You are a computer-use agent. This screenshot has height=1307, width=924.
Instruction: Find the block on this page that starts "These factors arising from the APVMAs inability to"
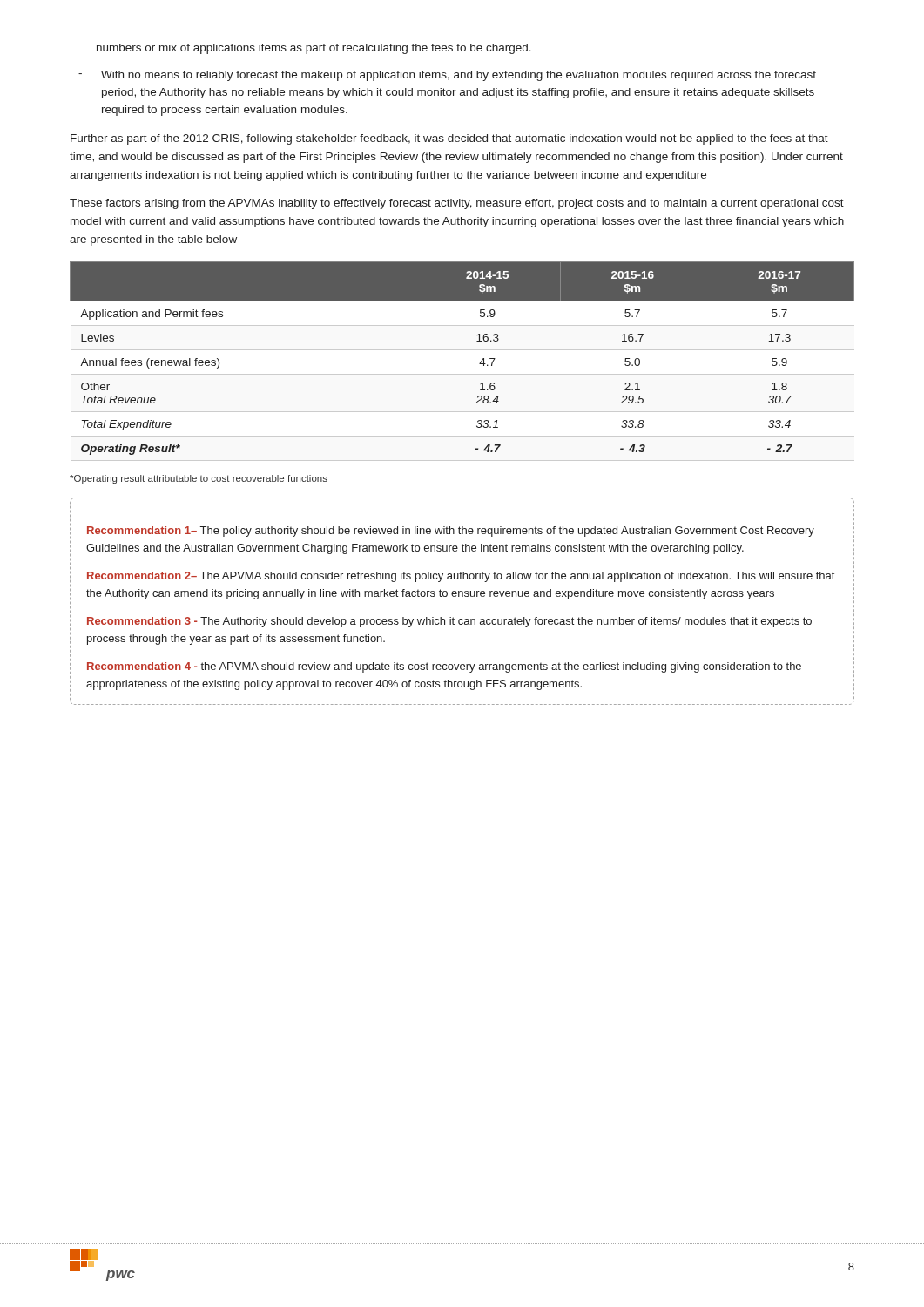457,221
